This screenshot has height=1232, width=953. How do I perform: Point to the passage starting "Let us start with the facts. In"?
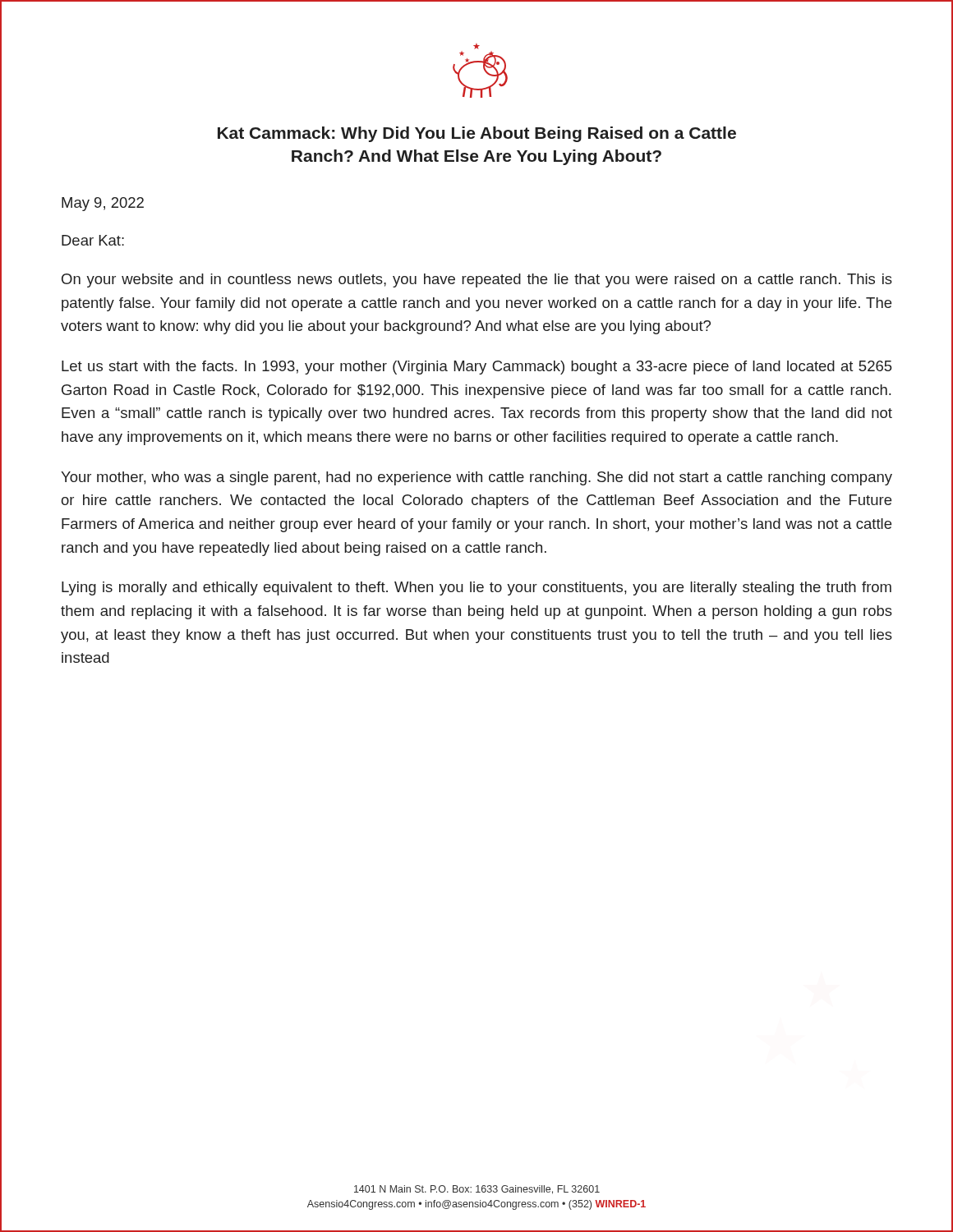point(476,401)
